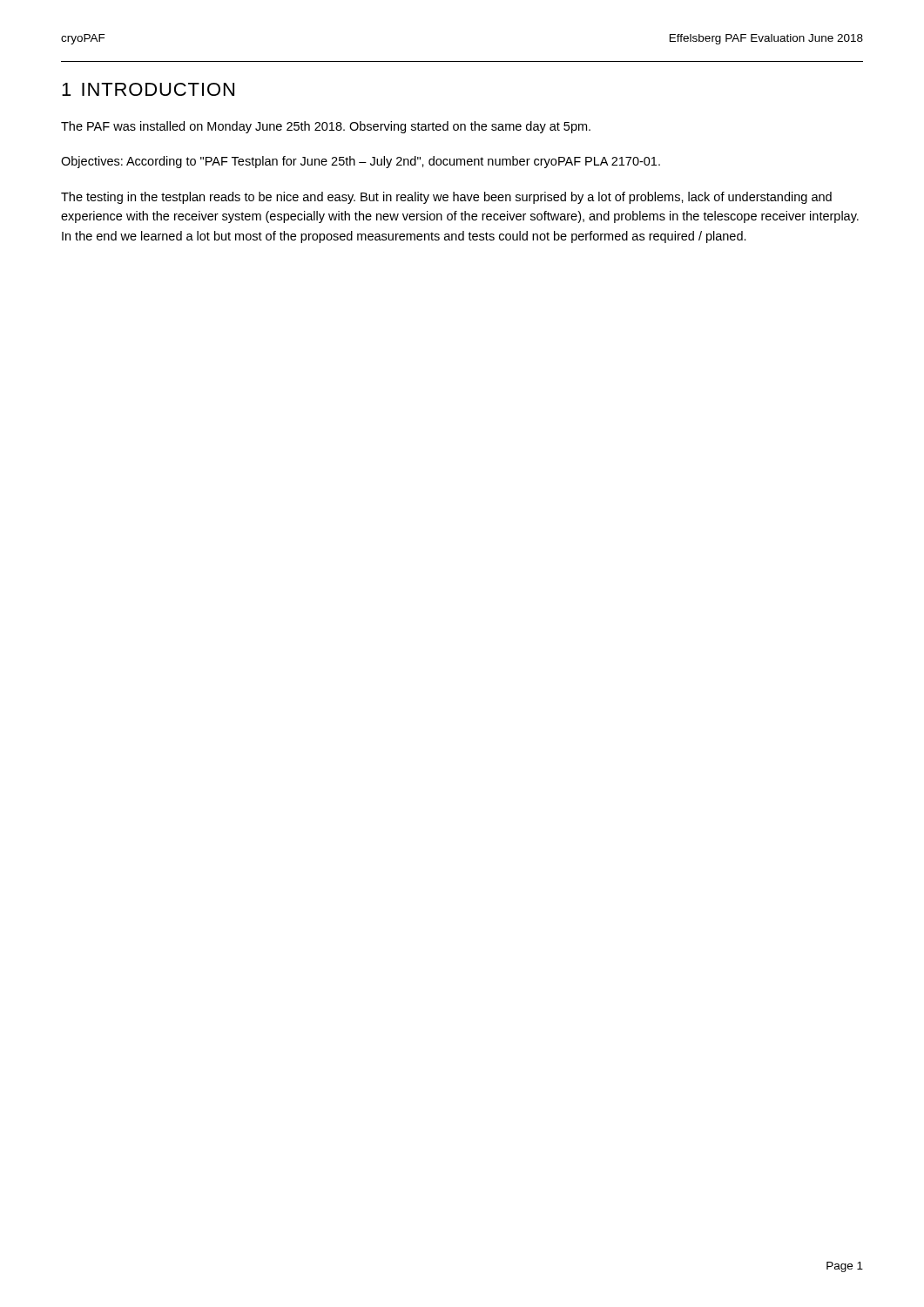This screenshot has width=924, height=1307.
Task: Locate the text starting "1 Introduction"
Action: (149, 90)
